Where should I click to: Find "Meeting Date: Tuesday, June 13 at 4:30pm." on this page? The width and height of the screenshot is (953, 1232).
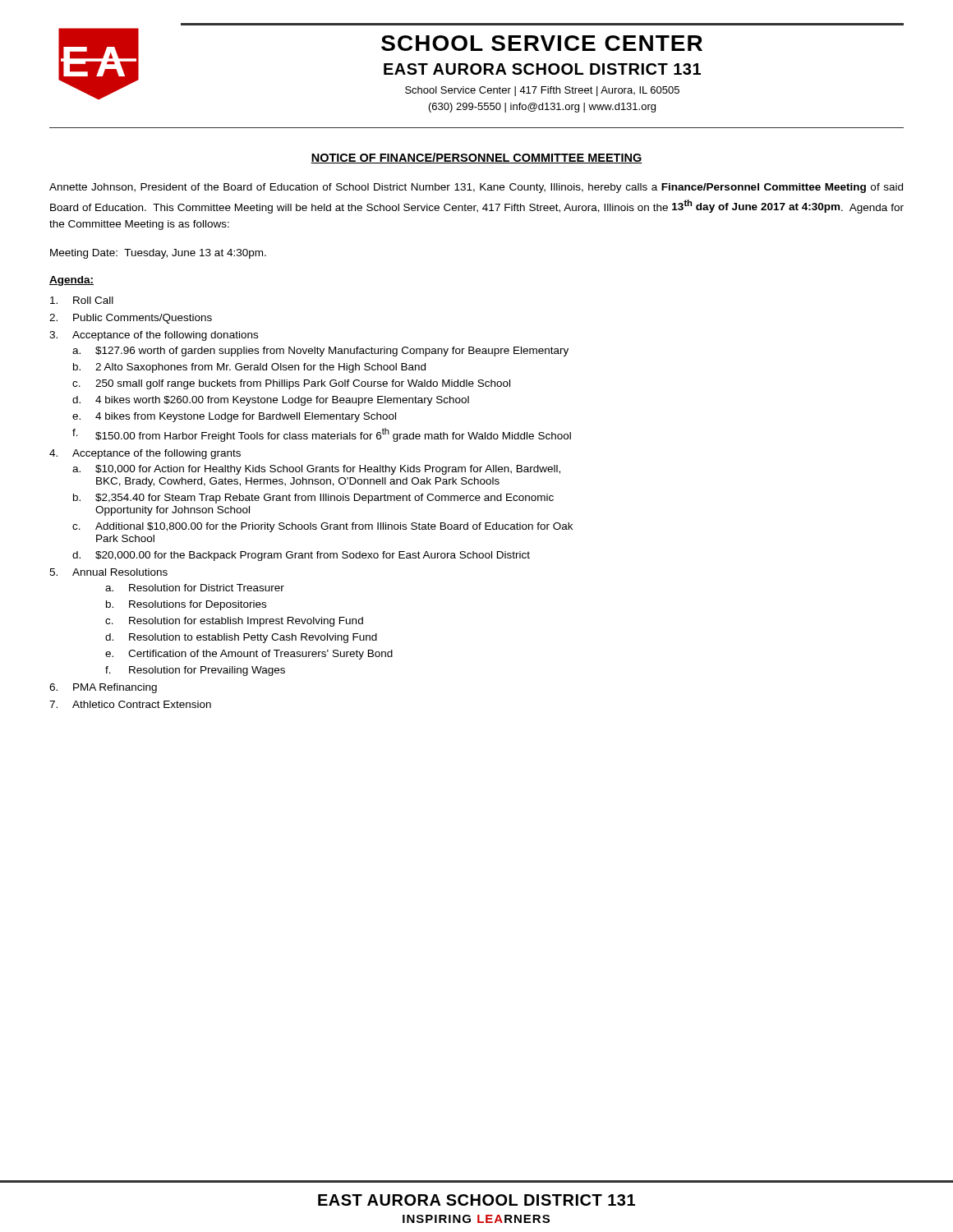coord(158,253)
